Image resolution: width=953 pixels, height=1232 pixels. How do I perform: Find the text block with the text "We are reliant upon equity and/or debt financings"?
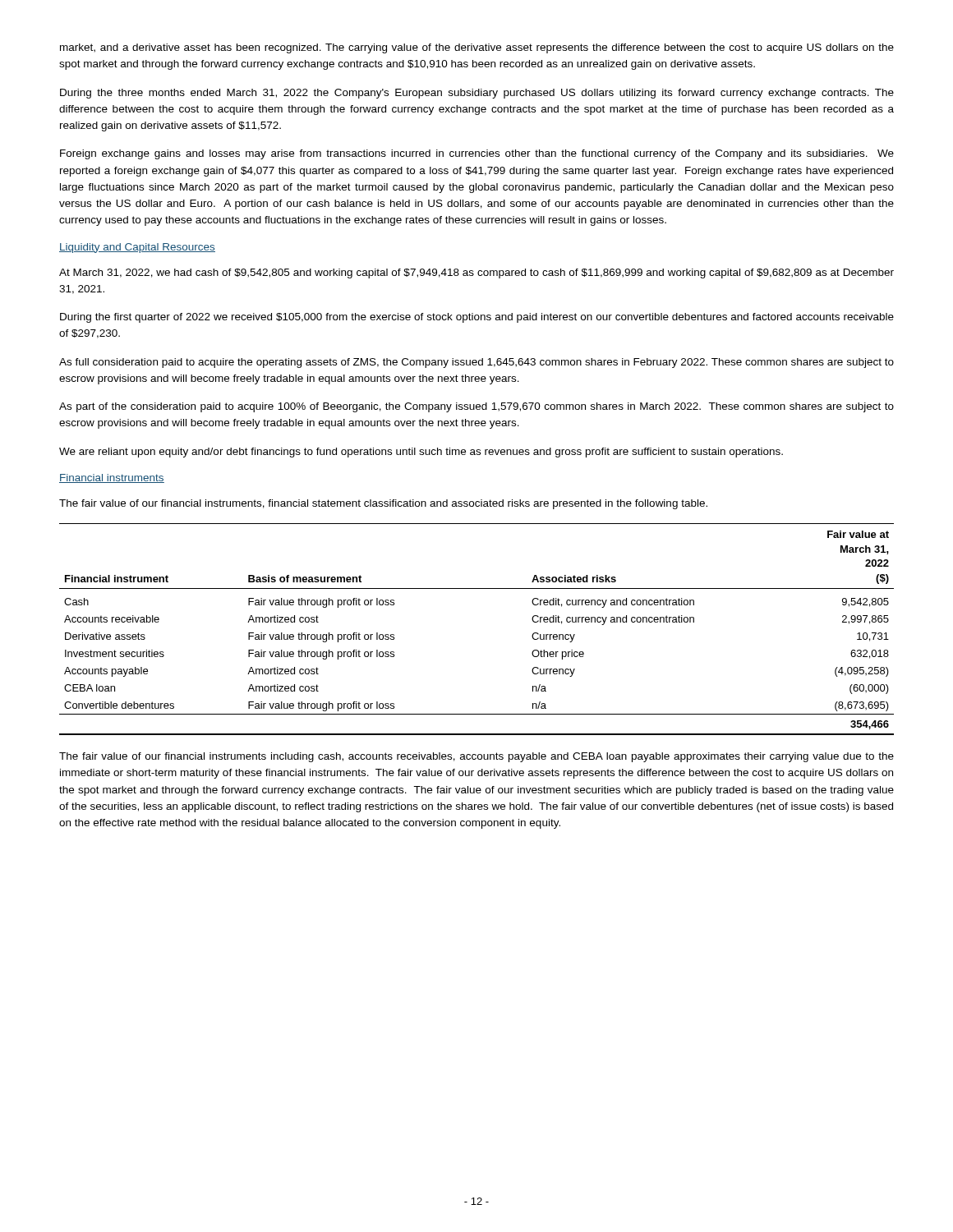421,451
